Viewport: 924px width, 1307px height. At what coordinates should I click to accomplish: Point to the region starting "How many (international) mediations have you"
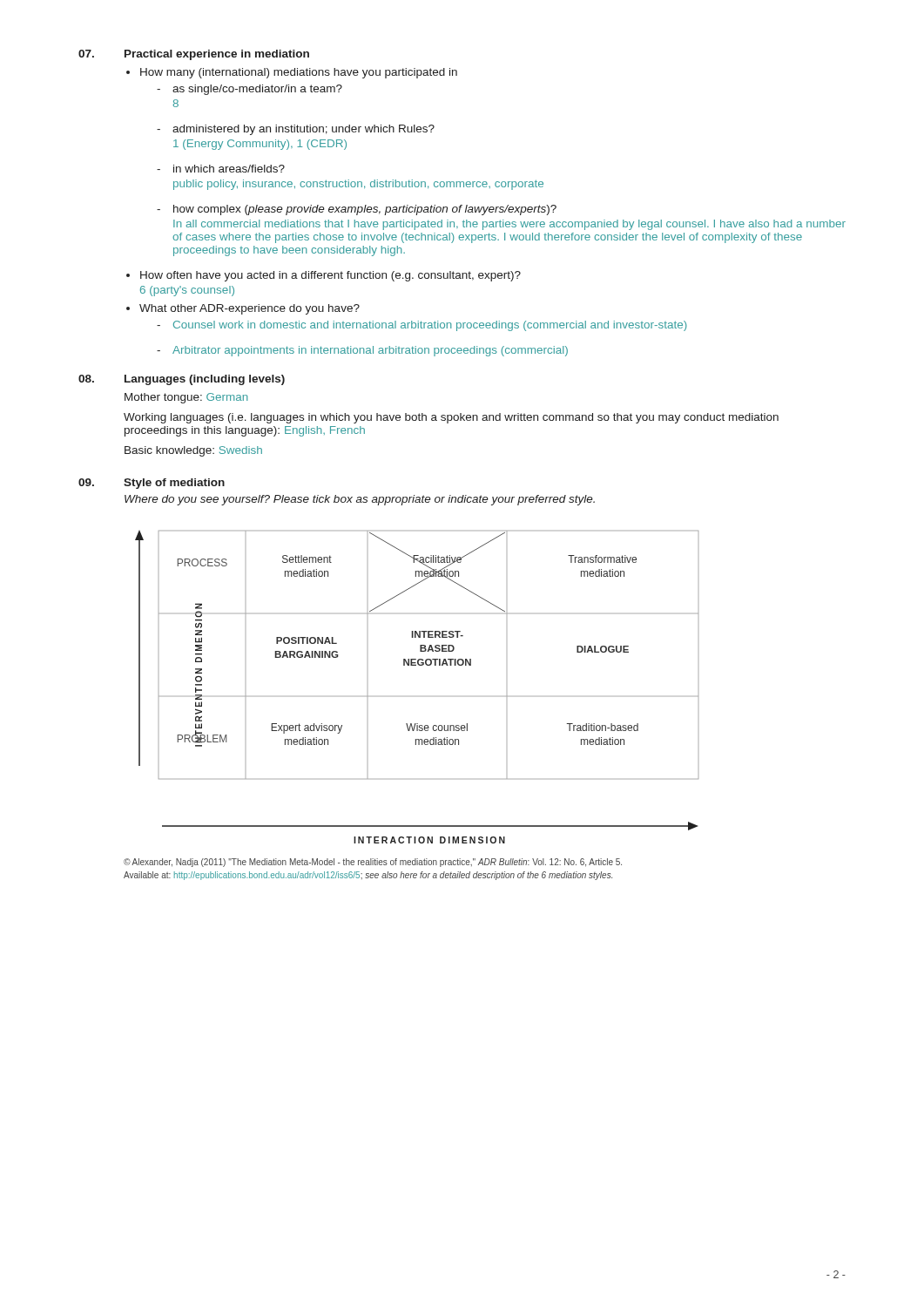point(299,73)
